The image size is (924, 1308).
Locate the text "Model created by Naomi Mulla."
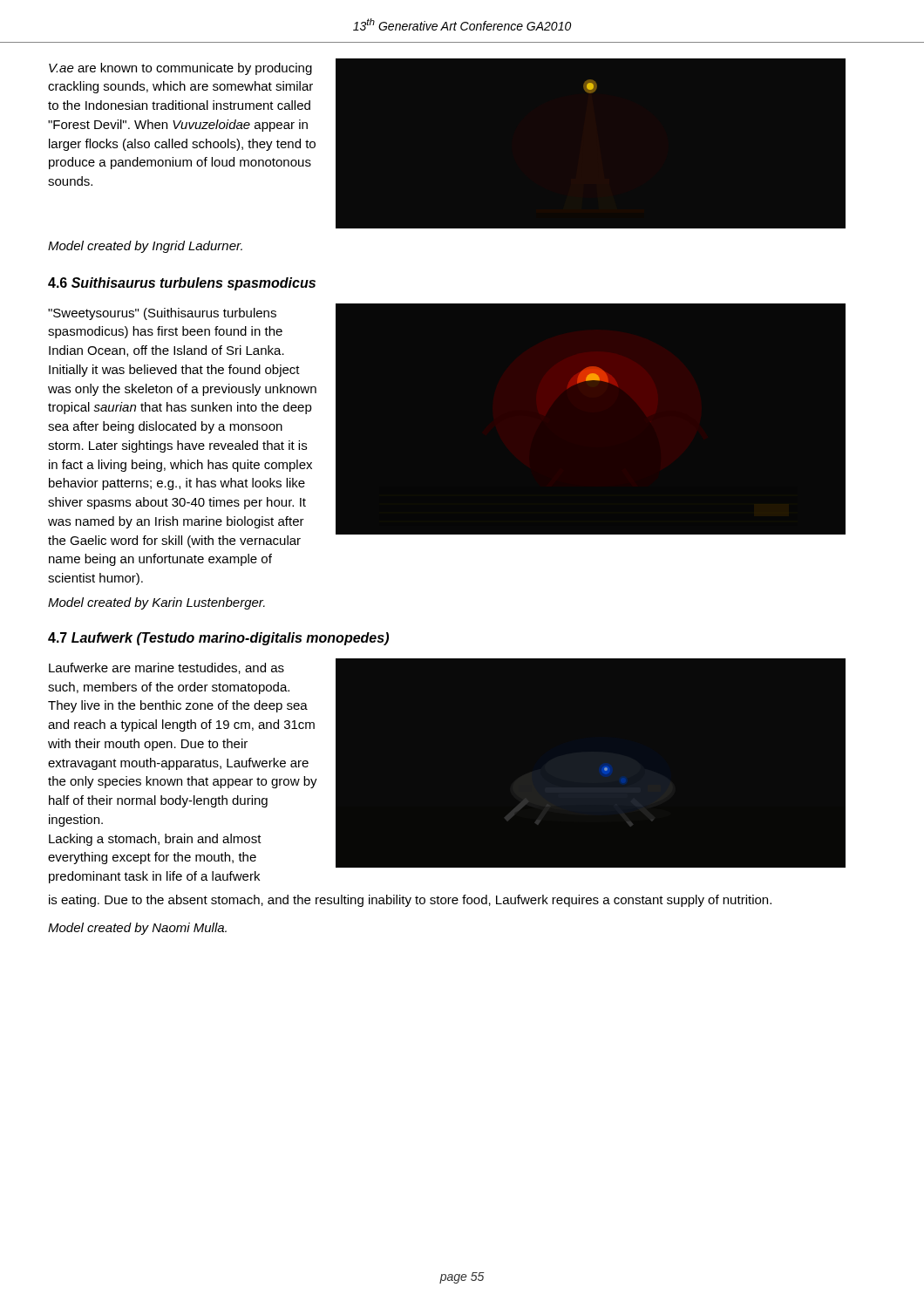pyautogui.click(x=138, y=927)
